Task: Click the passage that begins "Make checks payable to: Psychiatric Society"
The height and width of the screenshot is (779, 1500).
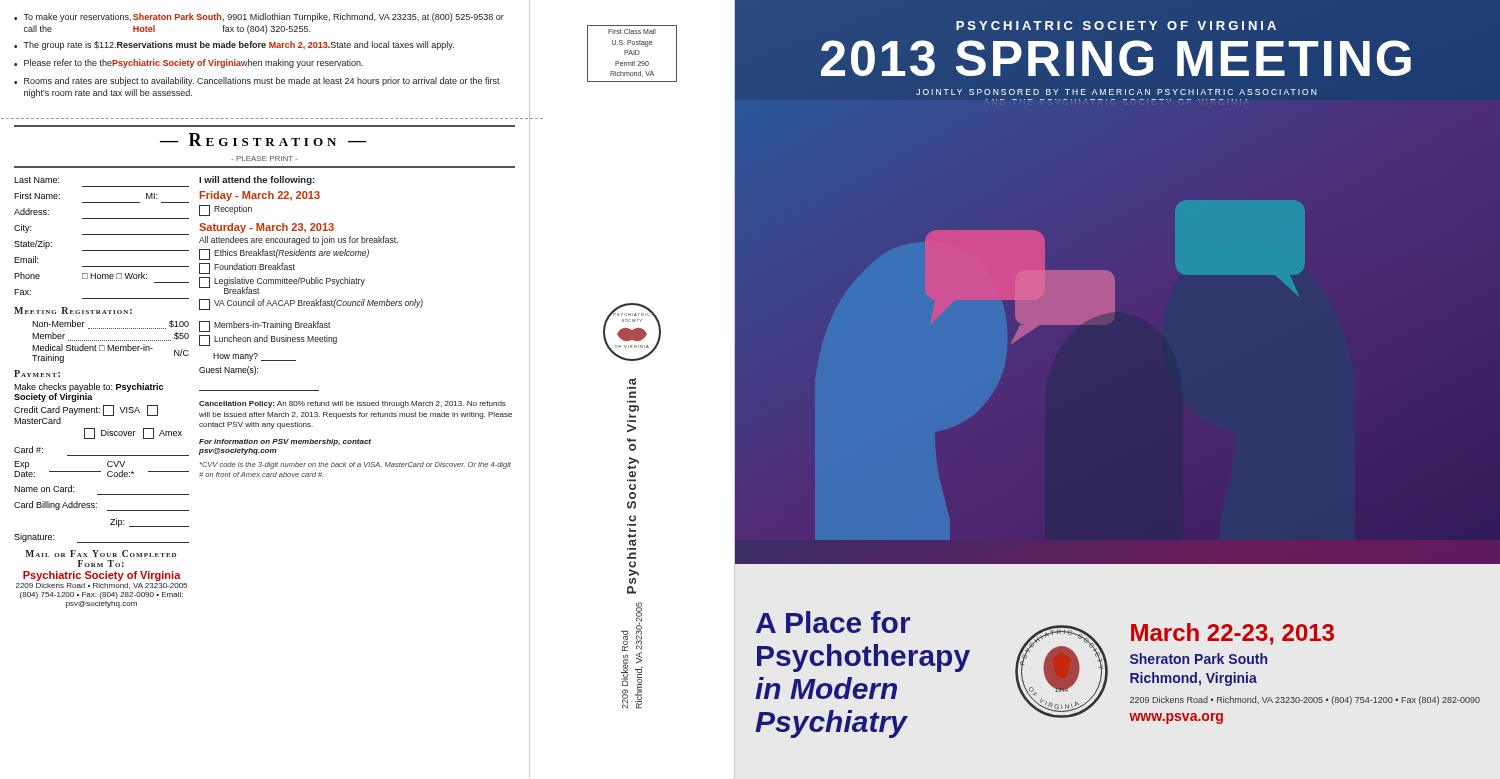Action: [89, 392]
